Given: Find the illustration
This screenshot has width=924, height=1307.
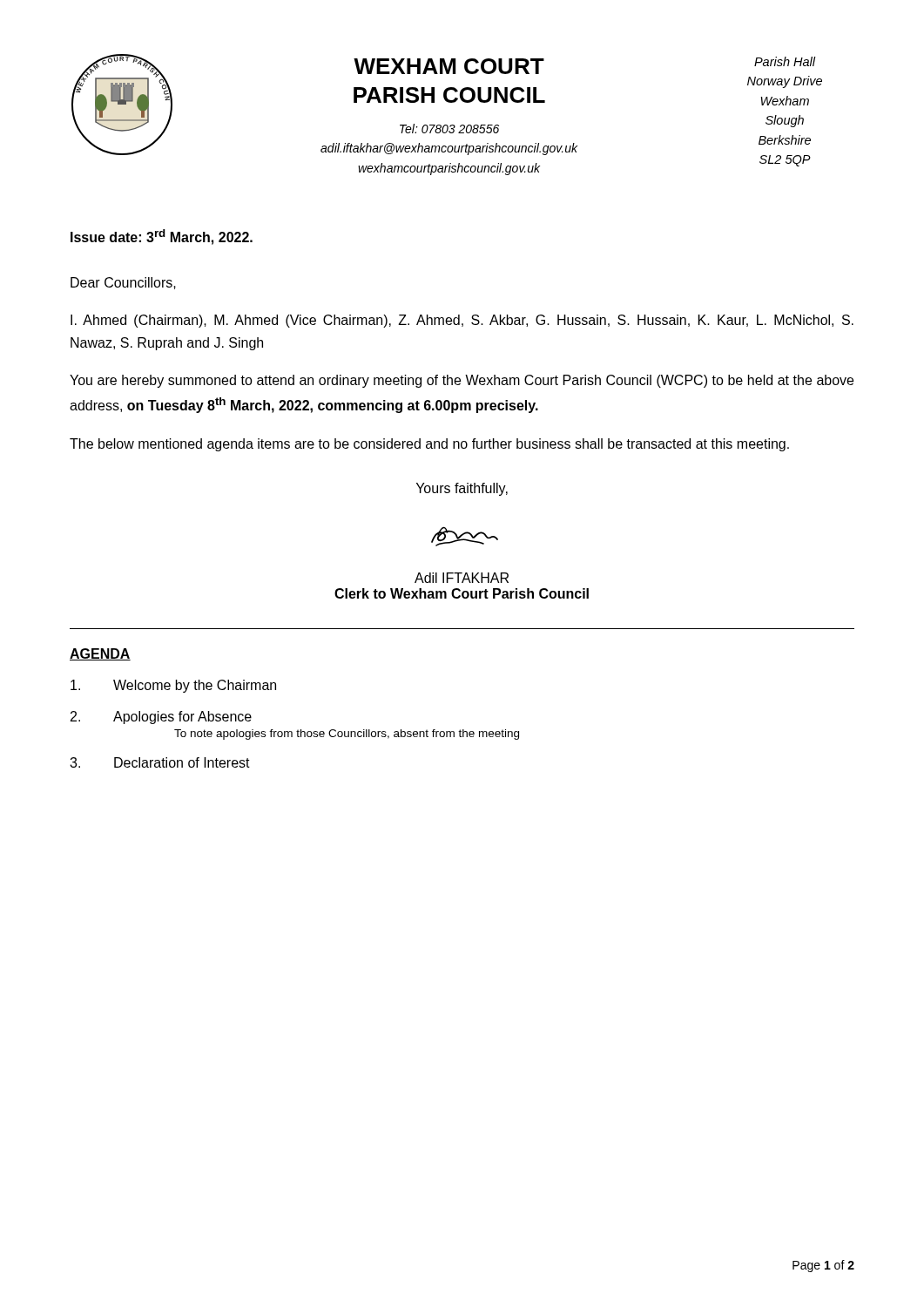Looking at the screenshot, I should click(x=462, y=535).
